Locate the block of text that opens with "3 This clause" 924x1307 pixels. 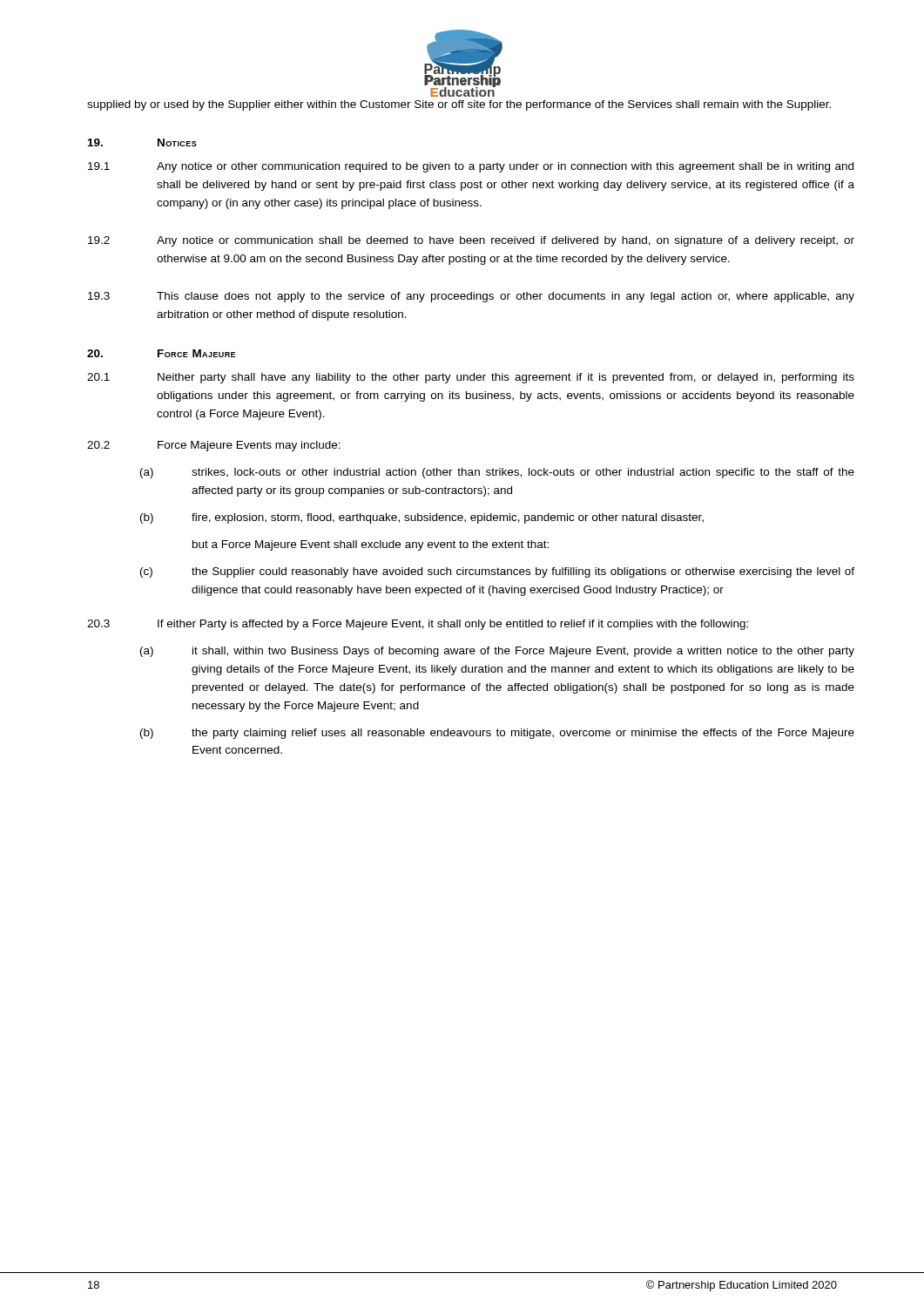coord(471,306)
